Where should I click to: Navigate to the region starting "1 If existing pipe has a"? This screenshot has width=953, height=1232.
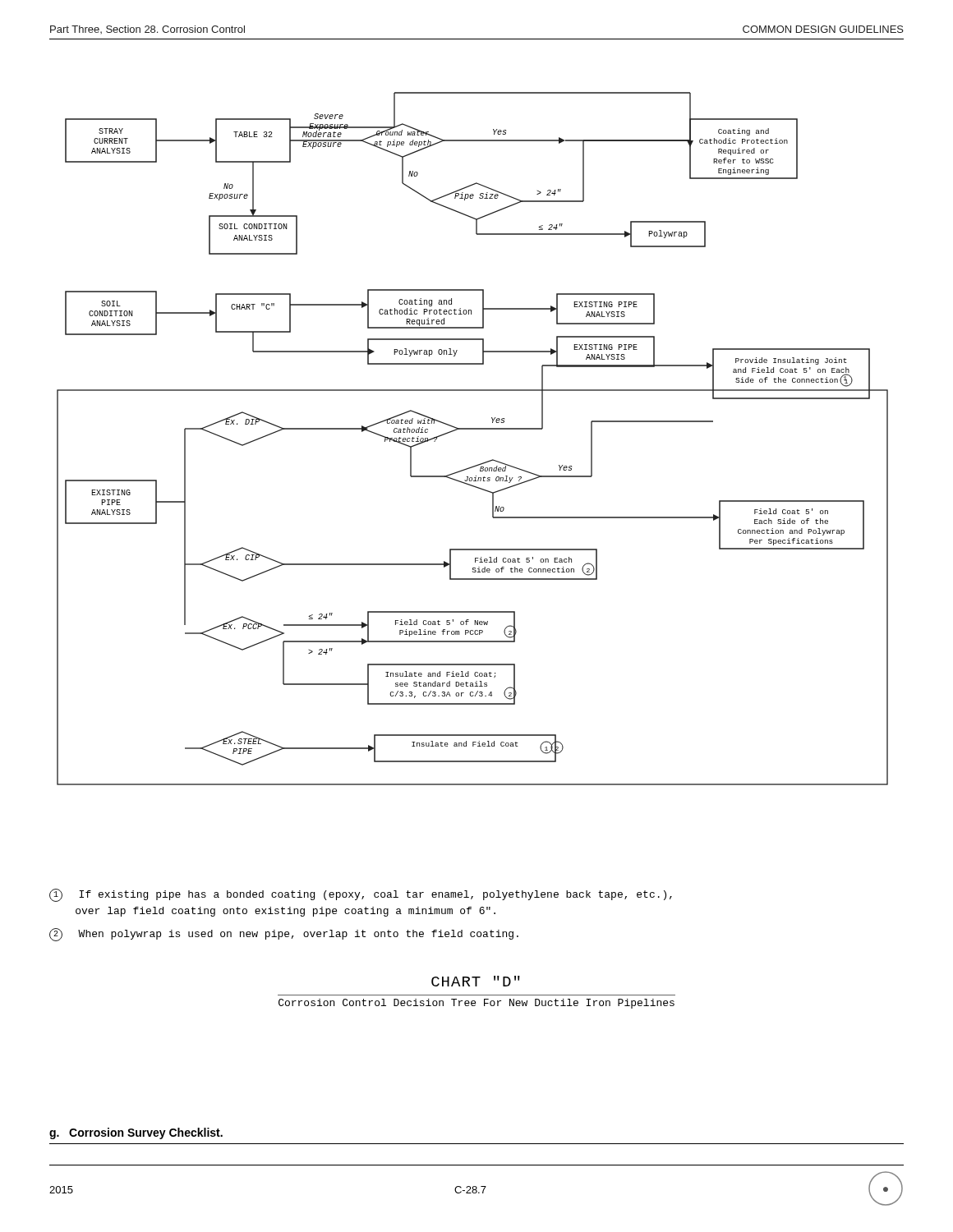click(476, 903)
